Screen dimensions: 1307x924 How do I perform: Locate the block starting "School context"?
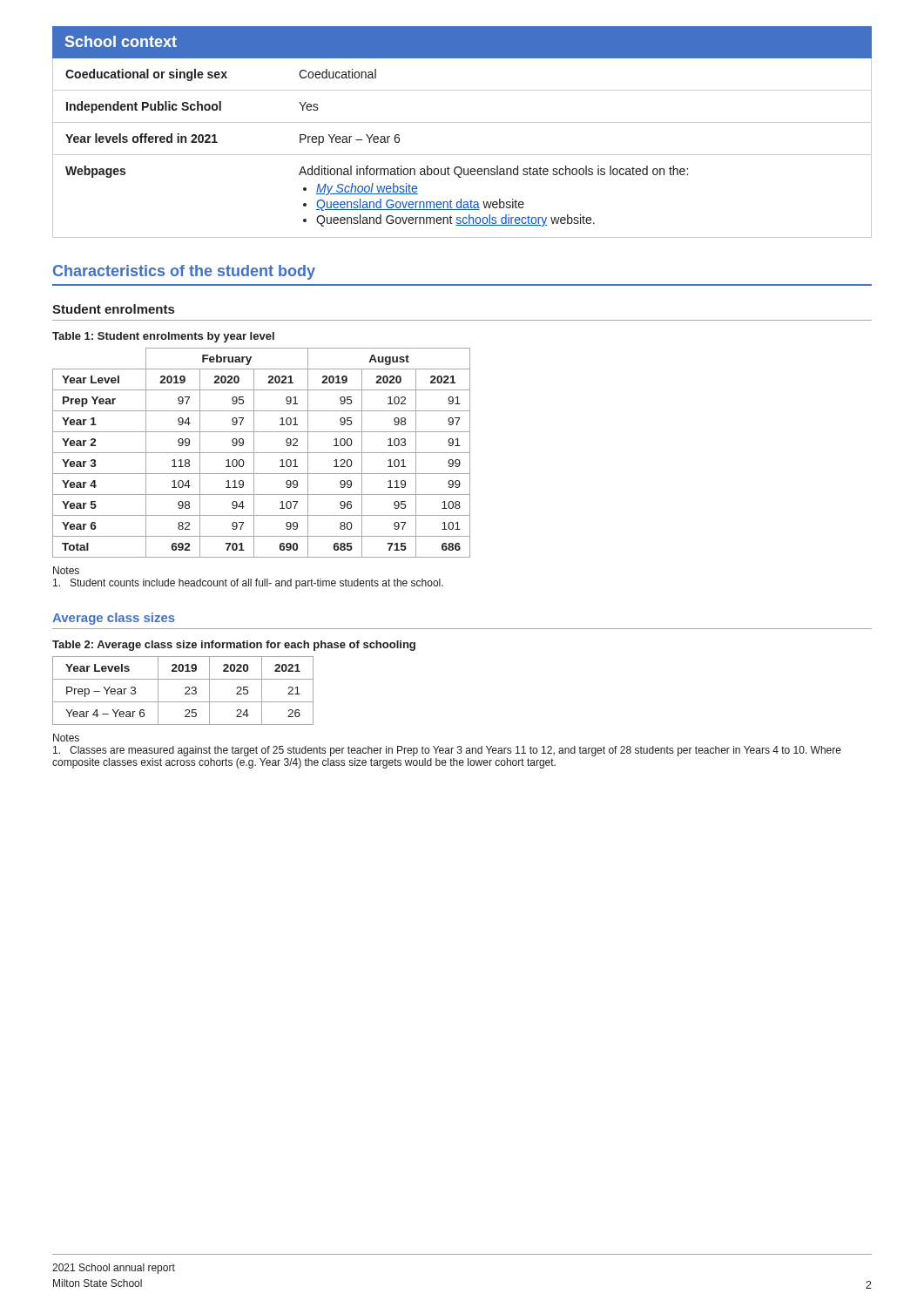[x=121, y=42]
